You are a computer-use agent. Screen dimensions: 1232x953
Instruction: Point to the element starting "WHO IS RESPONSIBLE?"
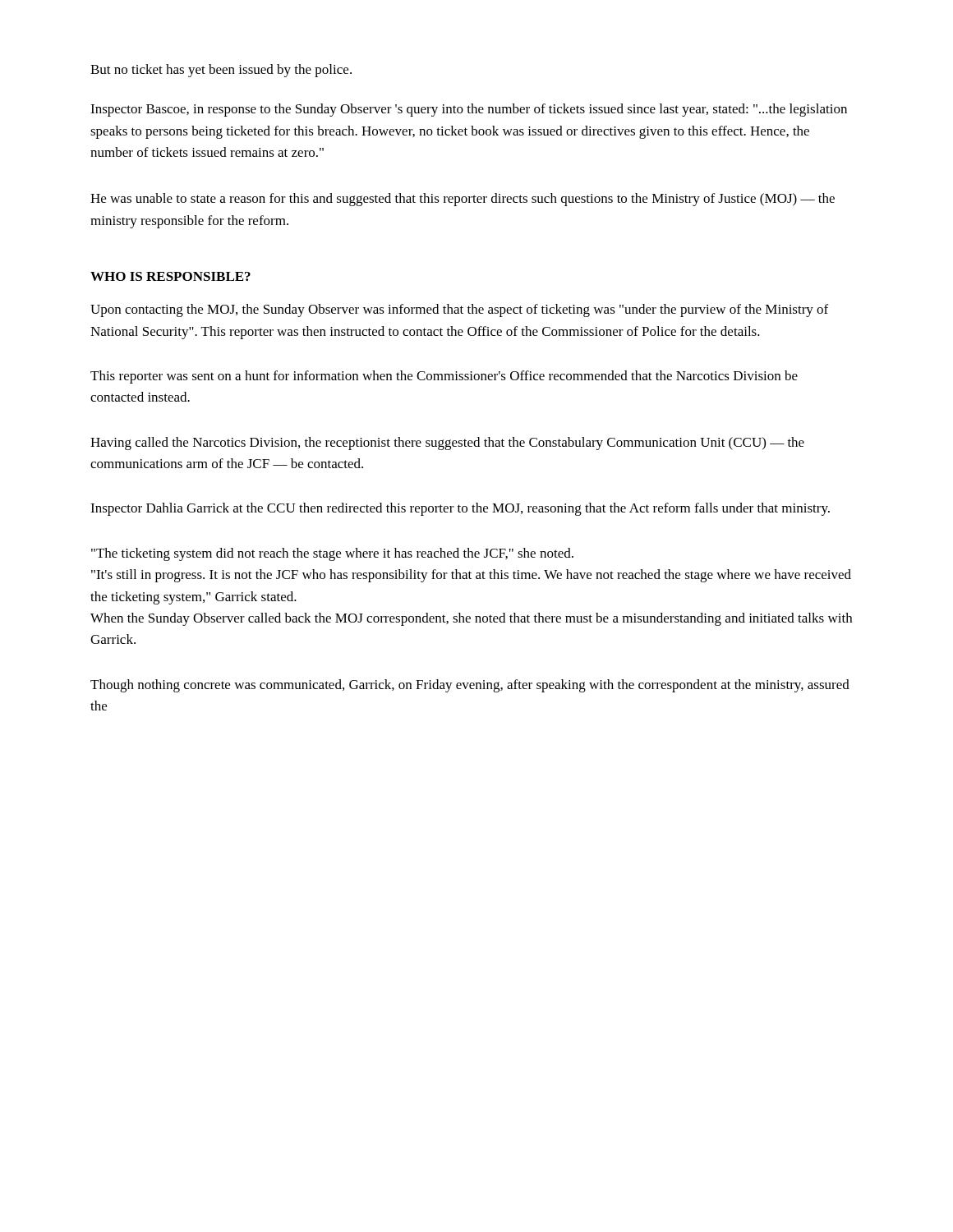(x=171, y=276)
